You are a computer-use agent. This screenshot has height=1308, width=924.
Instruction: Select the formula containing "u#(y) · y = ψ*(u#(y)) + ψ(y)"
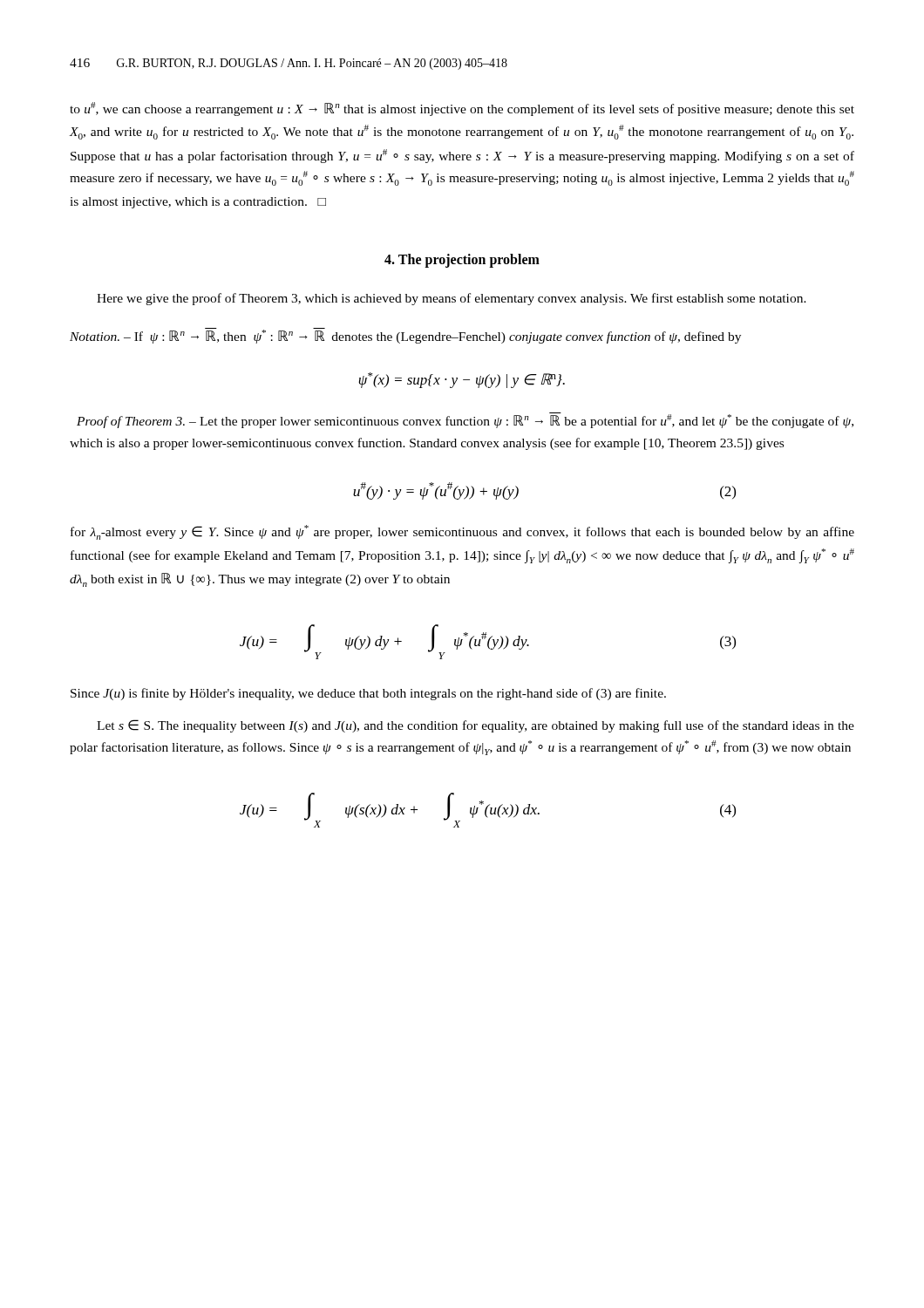462,489
